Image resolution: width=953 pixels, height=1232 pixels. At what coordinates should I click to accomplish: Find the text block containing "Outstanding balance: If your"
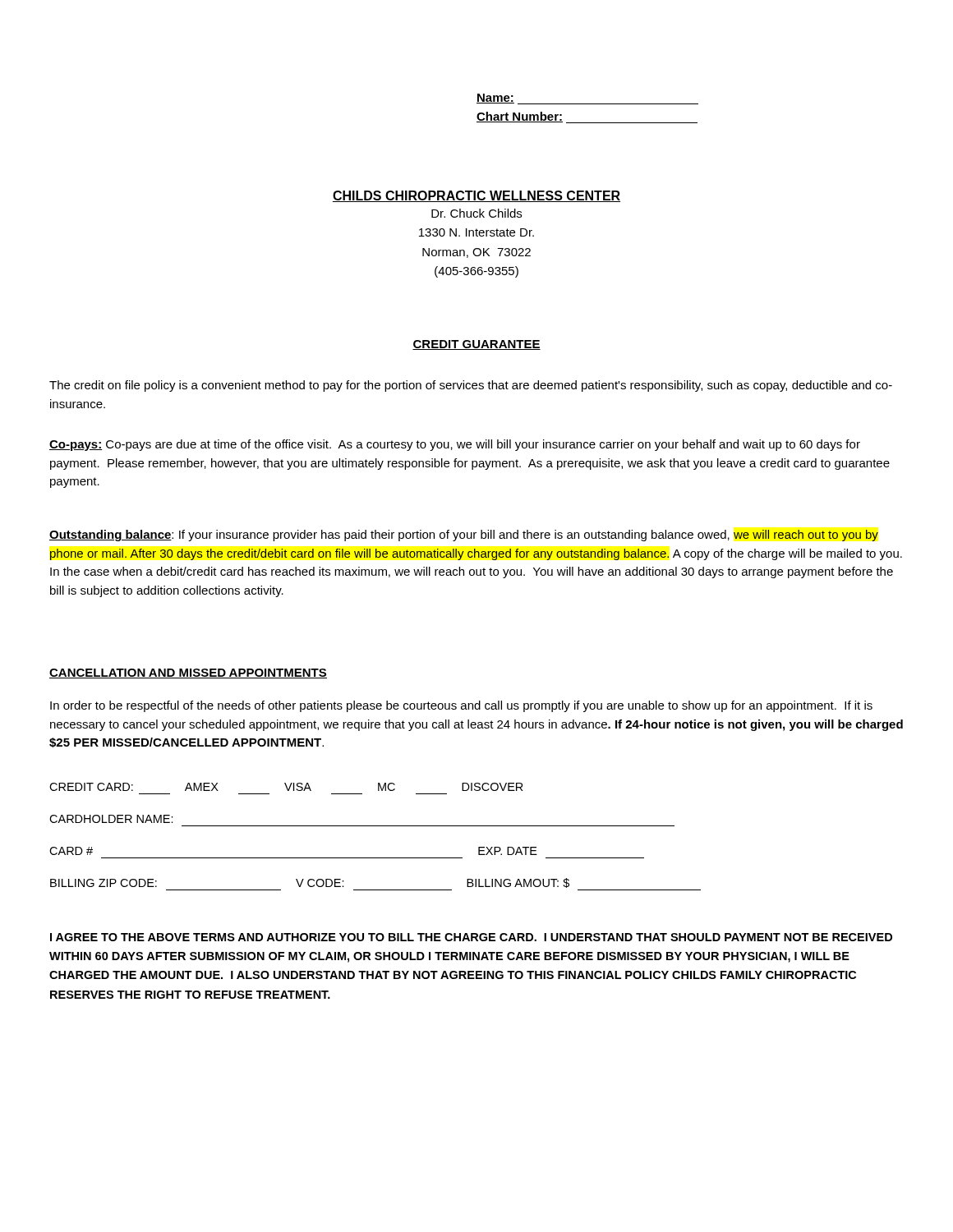(x=476, y=562)
